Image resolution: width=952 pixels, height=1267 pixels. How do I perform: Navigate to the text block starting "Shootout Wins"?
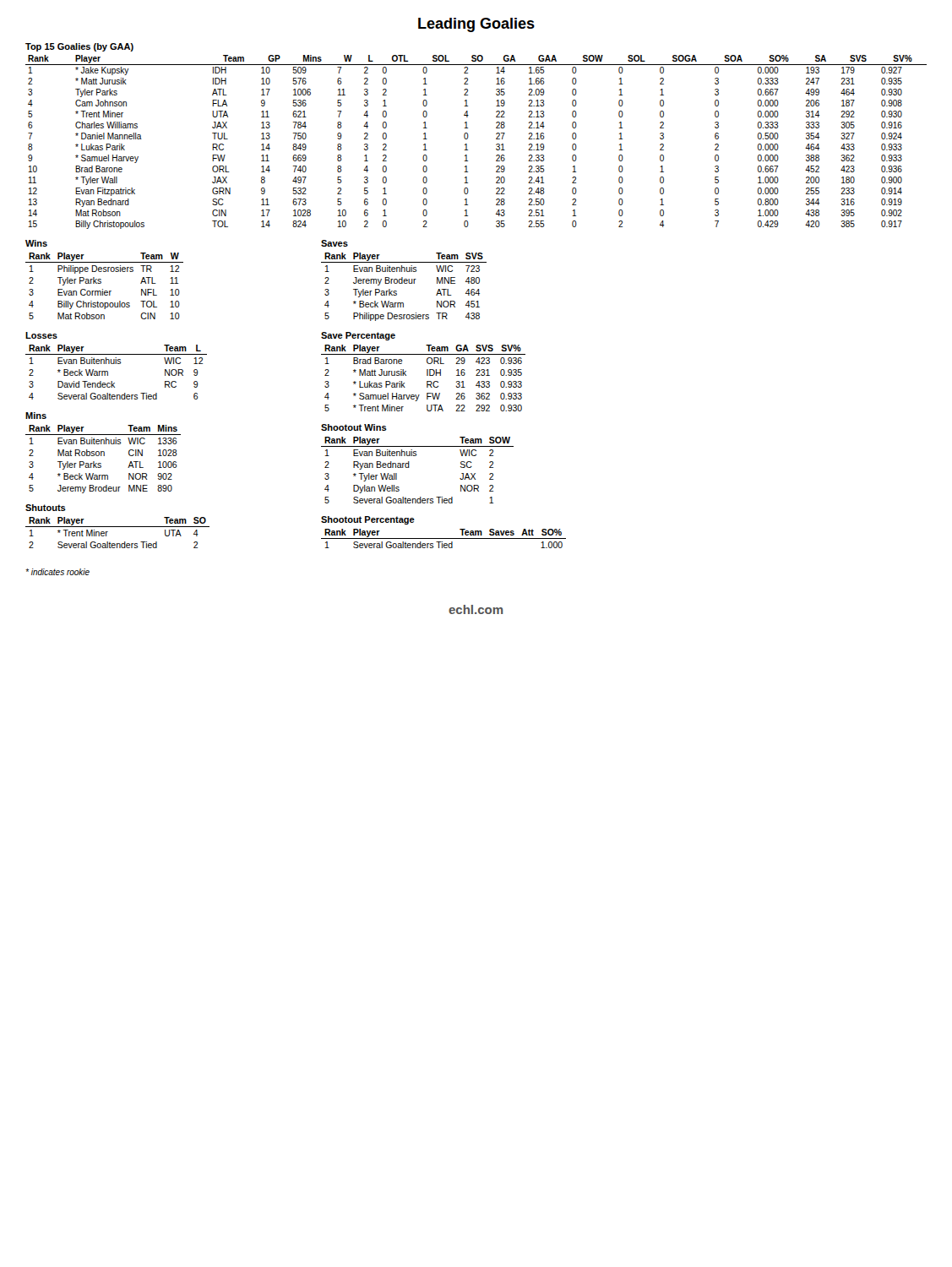pos(354,427)
